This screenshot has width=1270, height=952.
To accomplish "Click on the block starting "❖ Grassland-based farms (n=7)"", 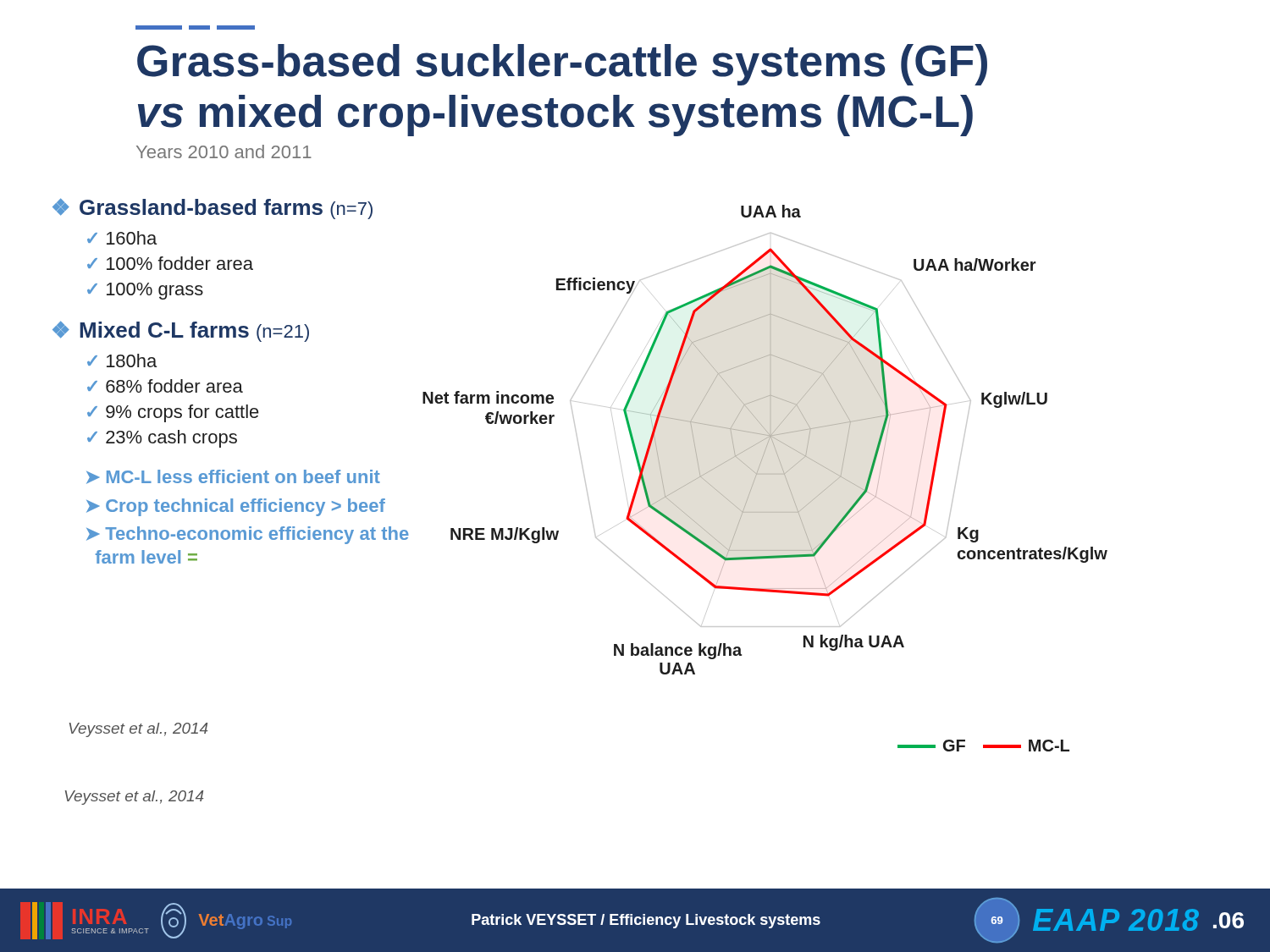I will (x=212, y=208).
